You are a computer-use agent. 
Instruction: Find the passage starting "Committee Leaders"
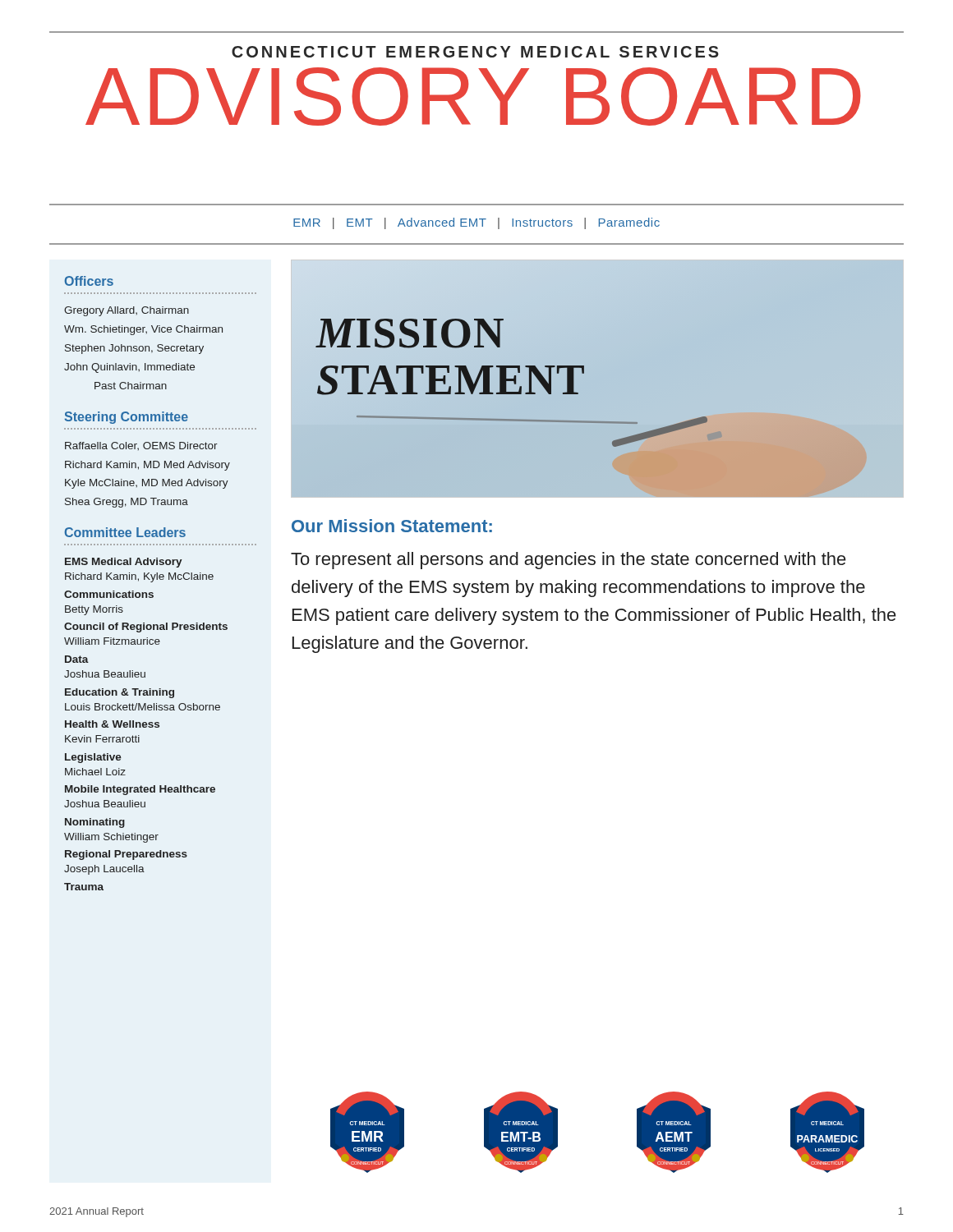point(160,533)
